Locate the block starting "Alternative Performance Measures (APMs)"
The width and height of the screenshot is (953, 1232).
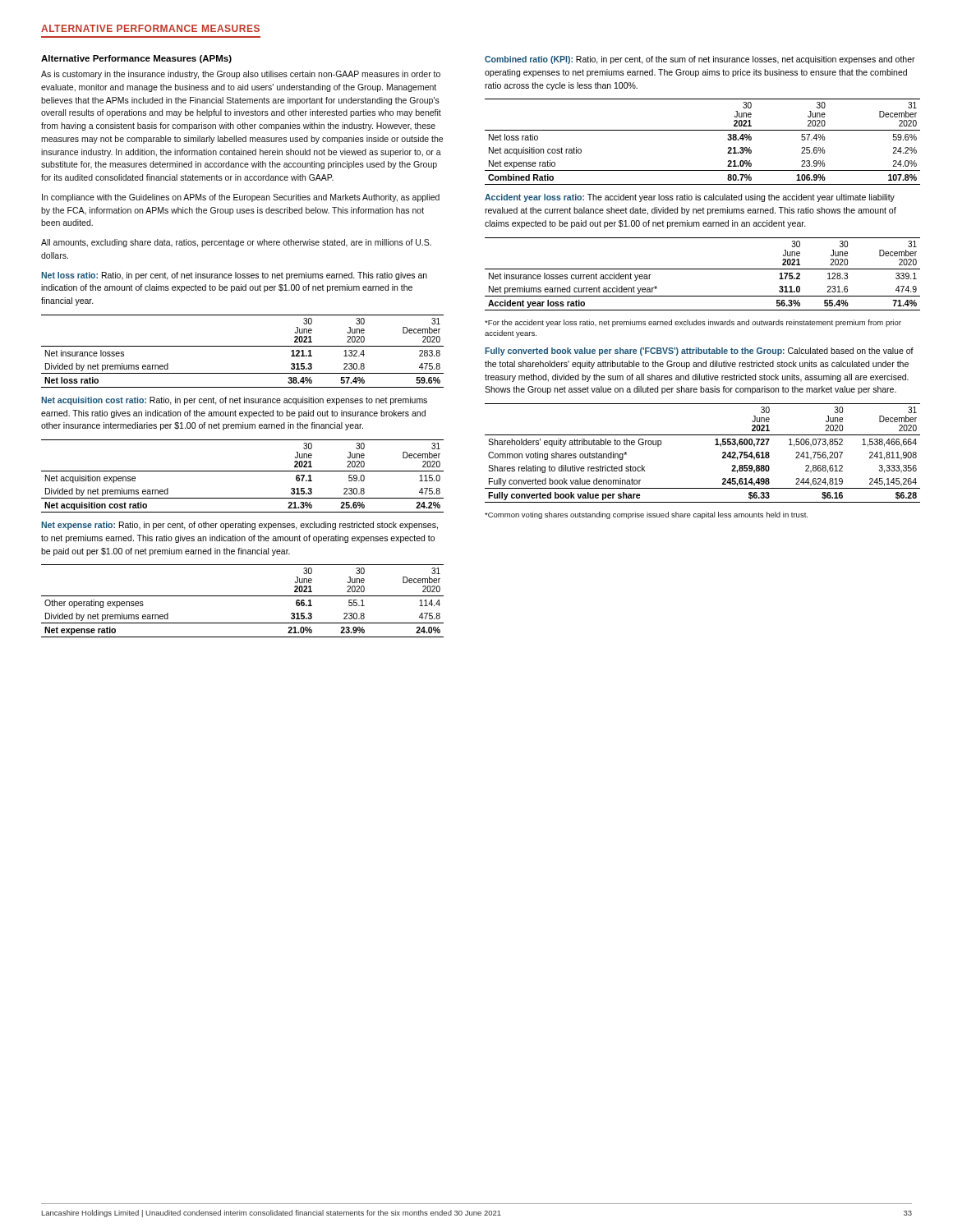coord(136,58)
